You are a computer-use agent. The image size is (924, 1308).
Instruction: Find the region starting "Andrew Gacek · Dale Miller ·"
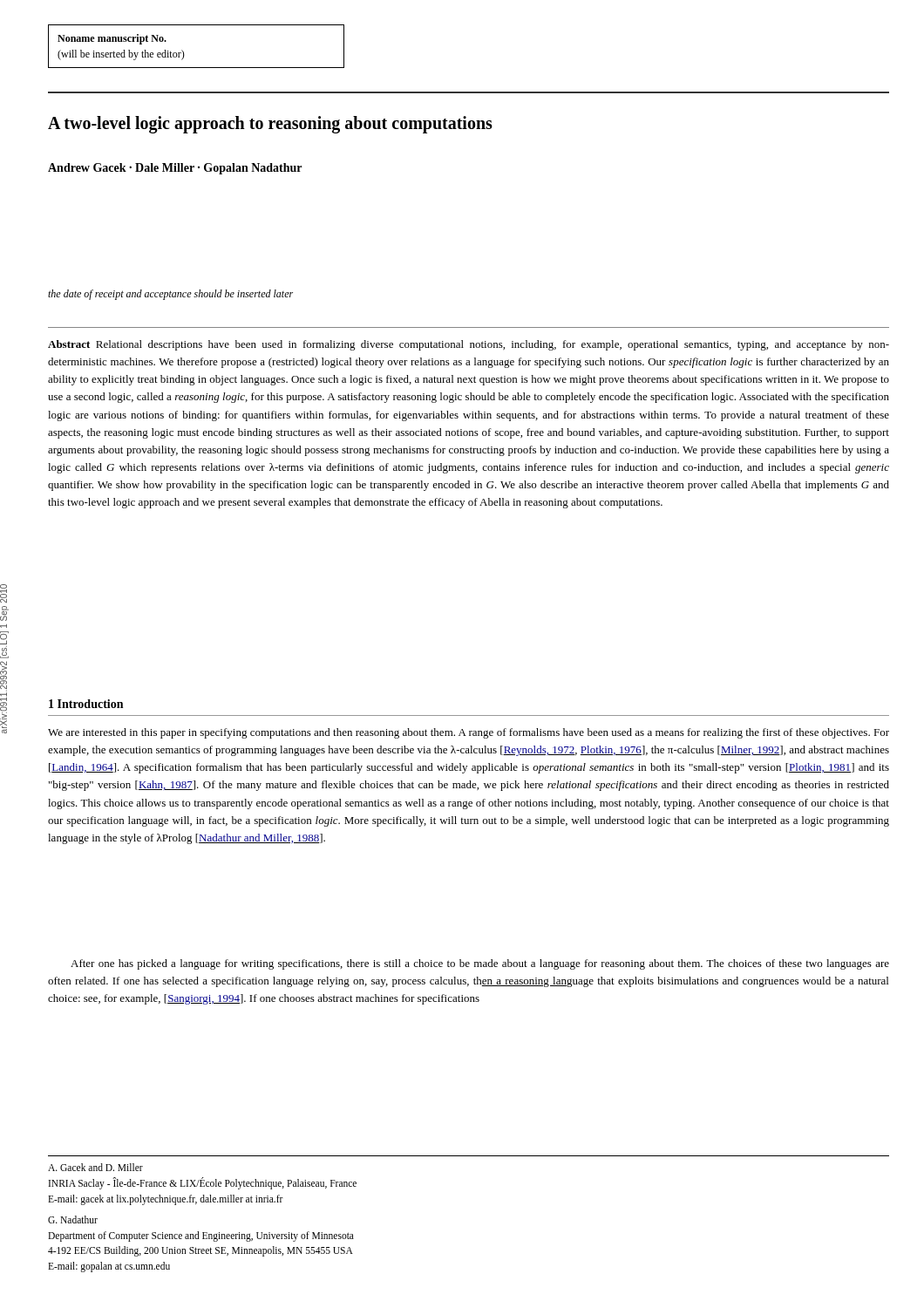pyautogui.click(x=175, y=168)
